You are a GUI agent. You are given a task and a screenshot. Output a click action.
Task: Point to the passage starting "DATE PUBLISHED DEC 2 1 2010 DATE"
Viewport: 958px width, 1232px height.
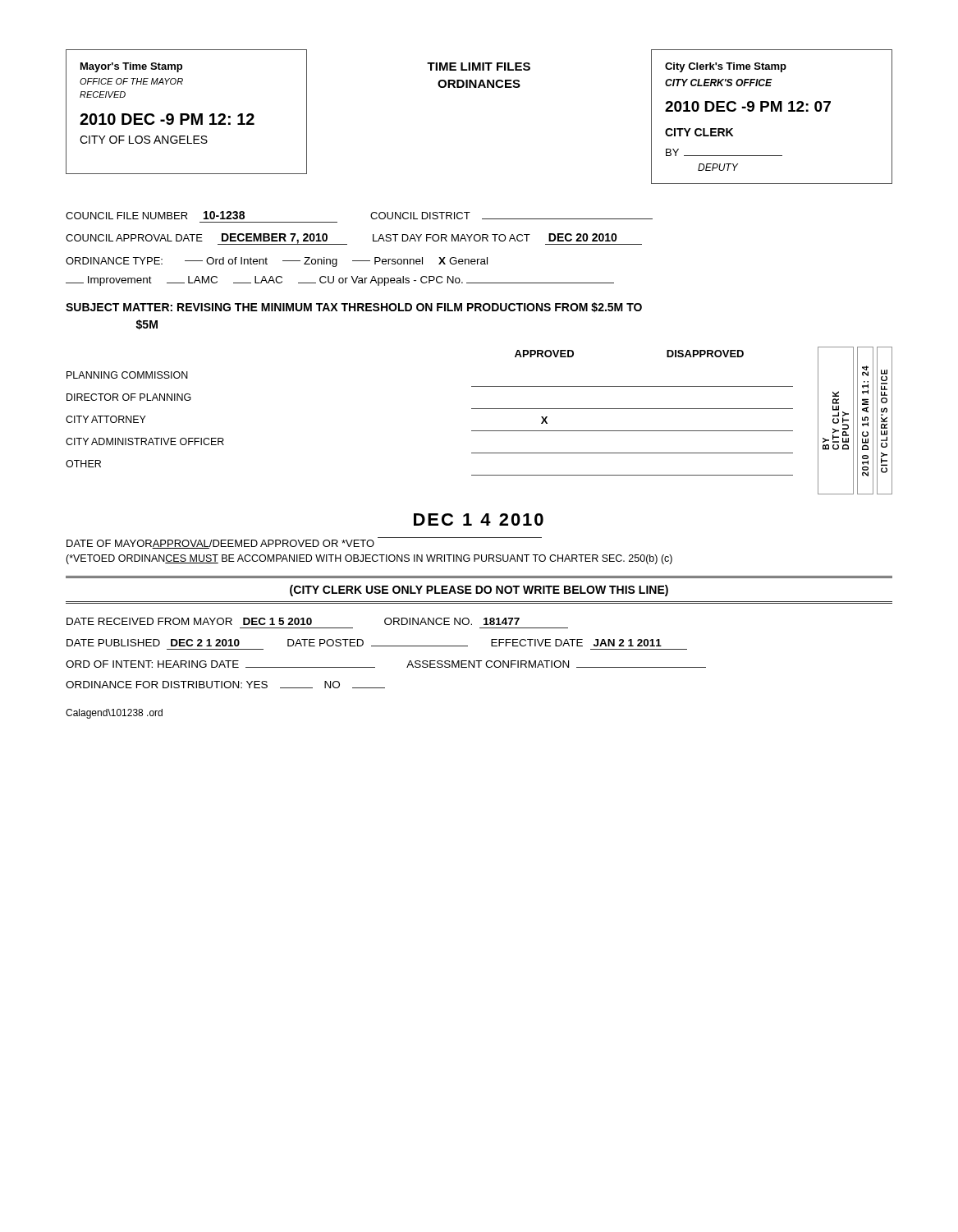tap(376, 643)
